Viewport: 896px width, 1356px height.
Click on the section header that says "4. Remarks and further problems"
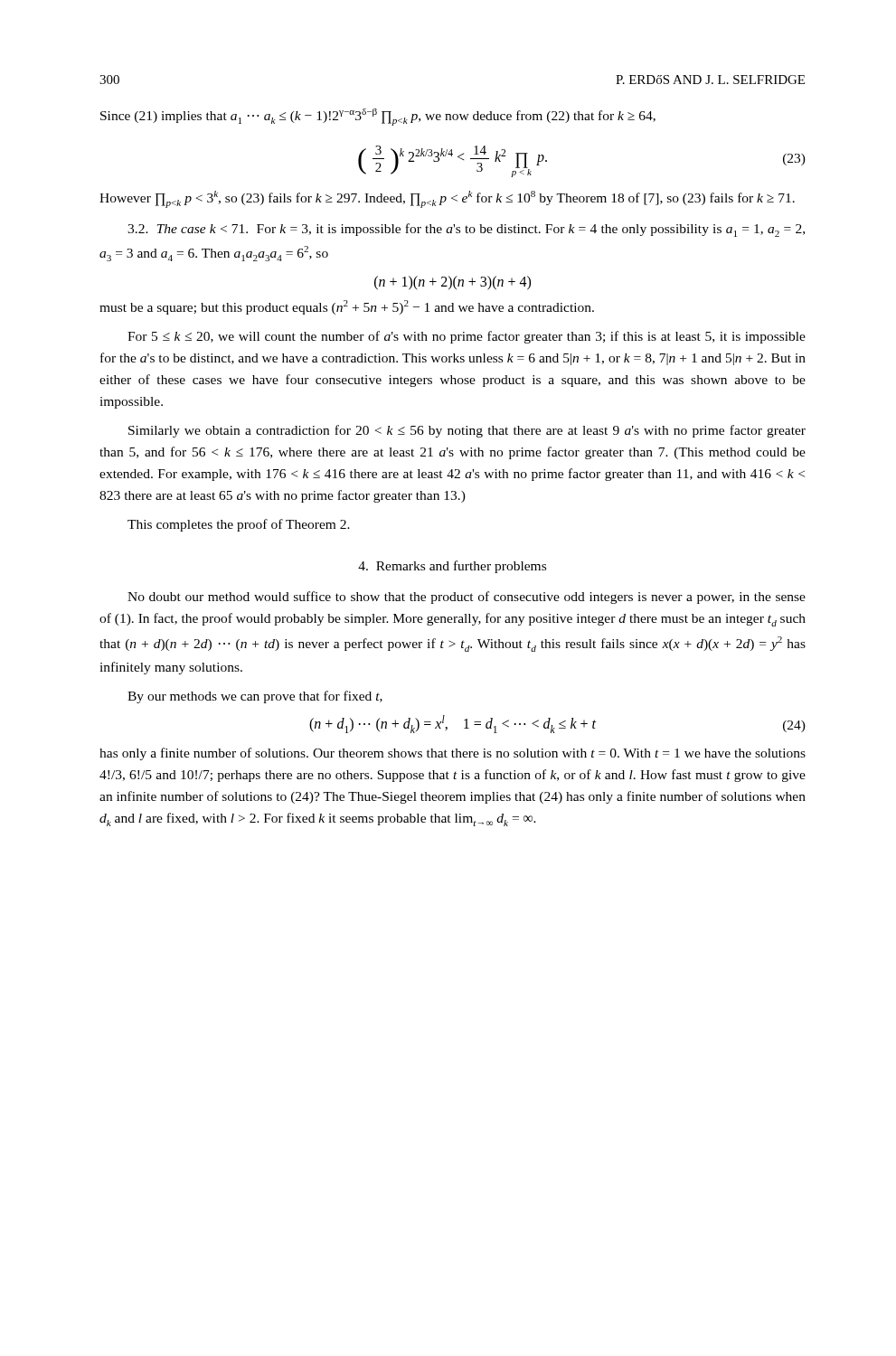coord(453,566)
